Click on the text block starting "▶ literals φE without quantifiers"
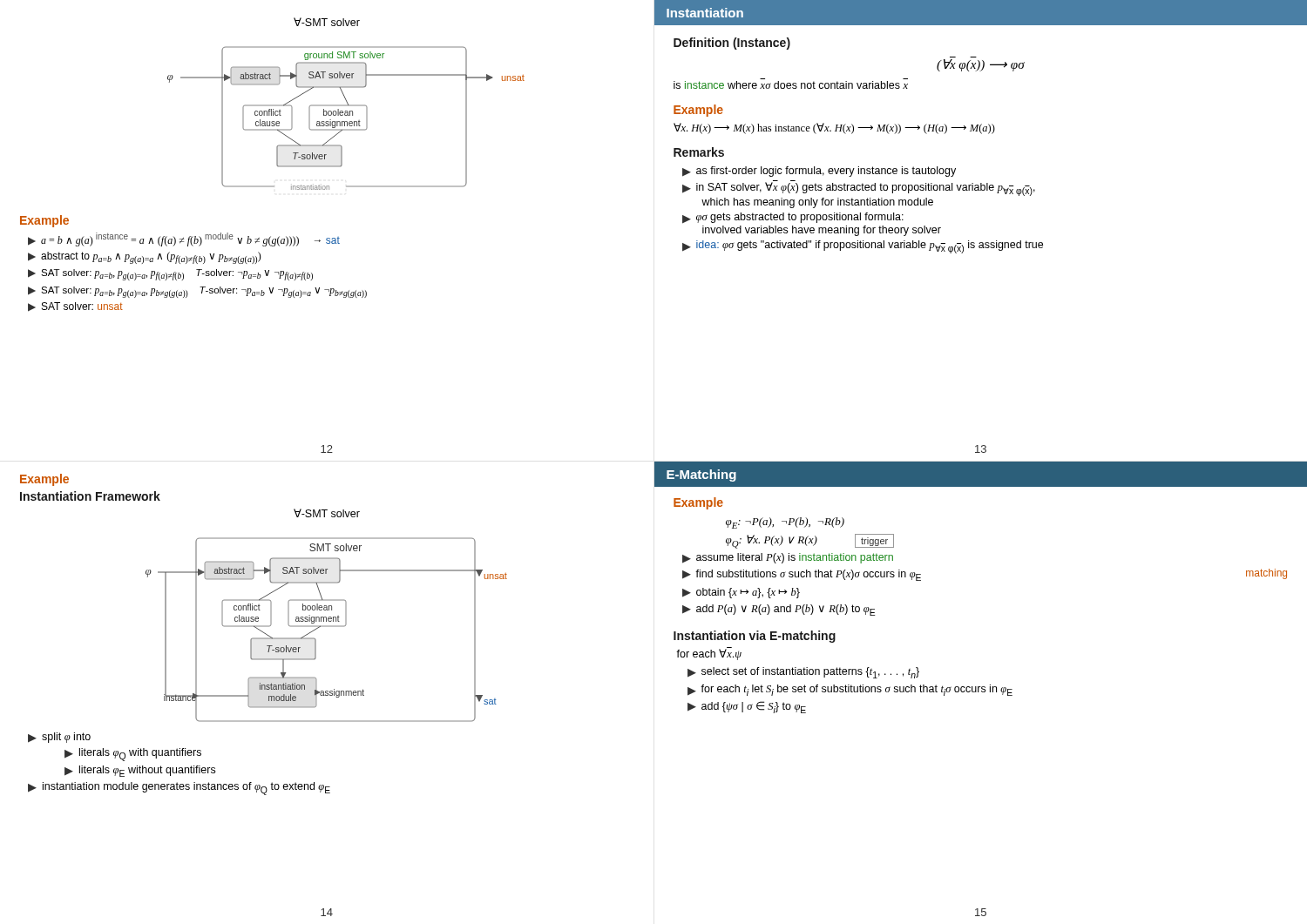Viewport: 1307px width, 924px height. point(140,771)
